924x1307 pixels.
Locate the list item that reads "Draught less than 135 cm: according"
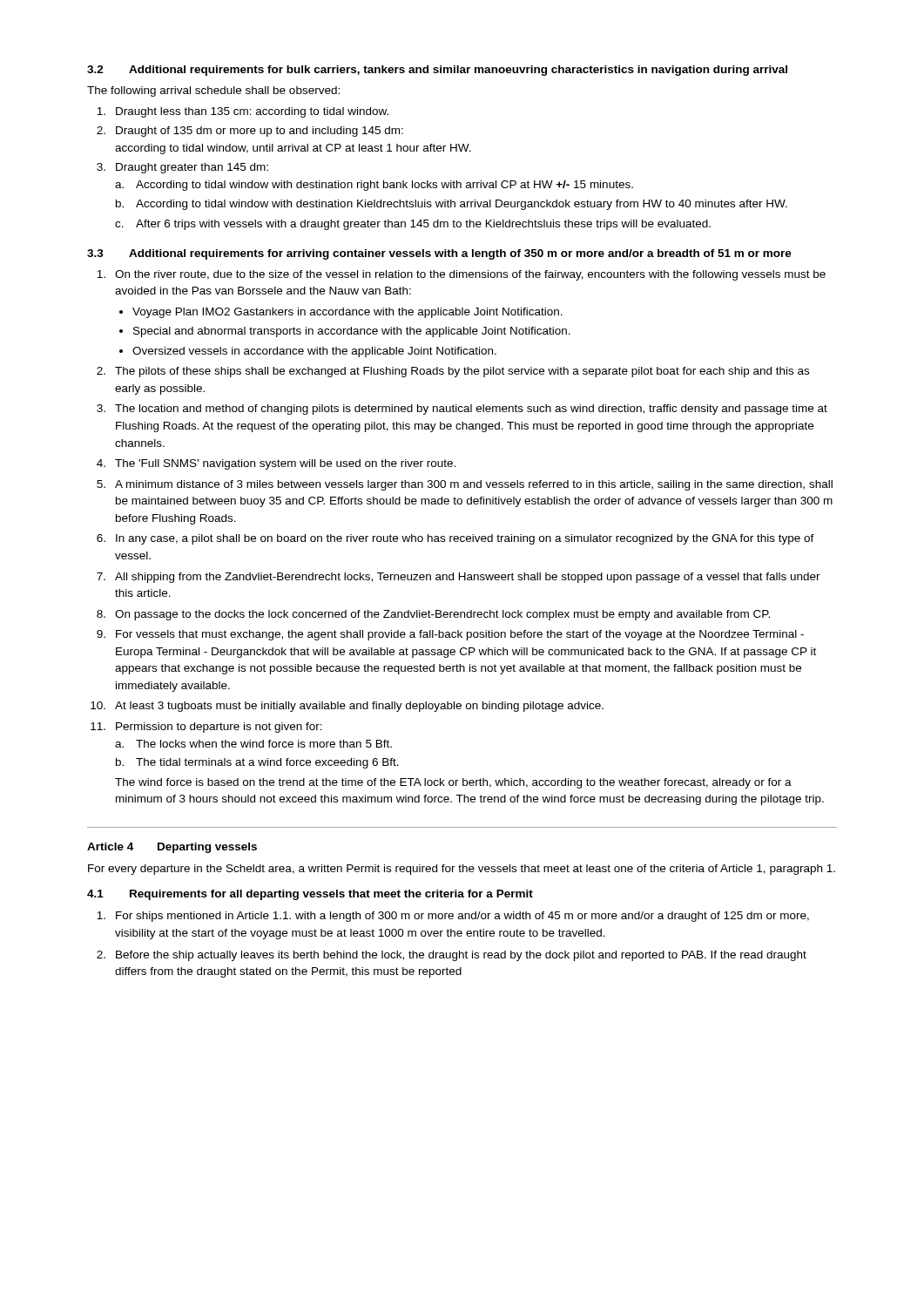(238, 111)
